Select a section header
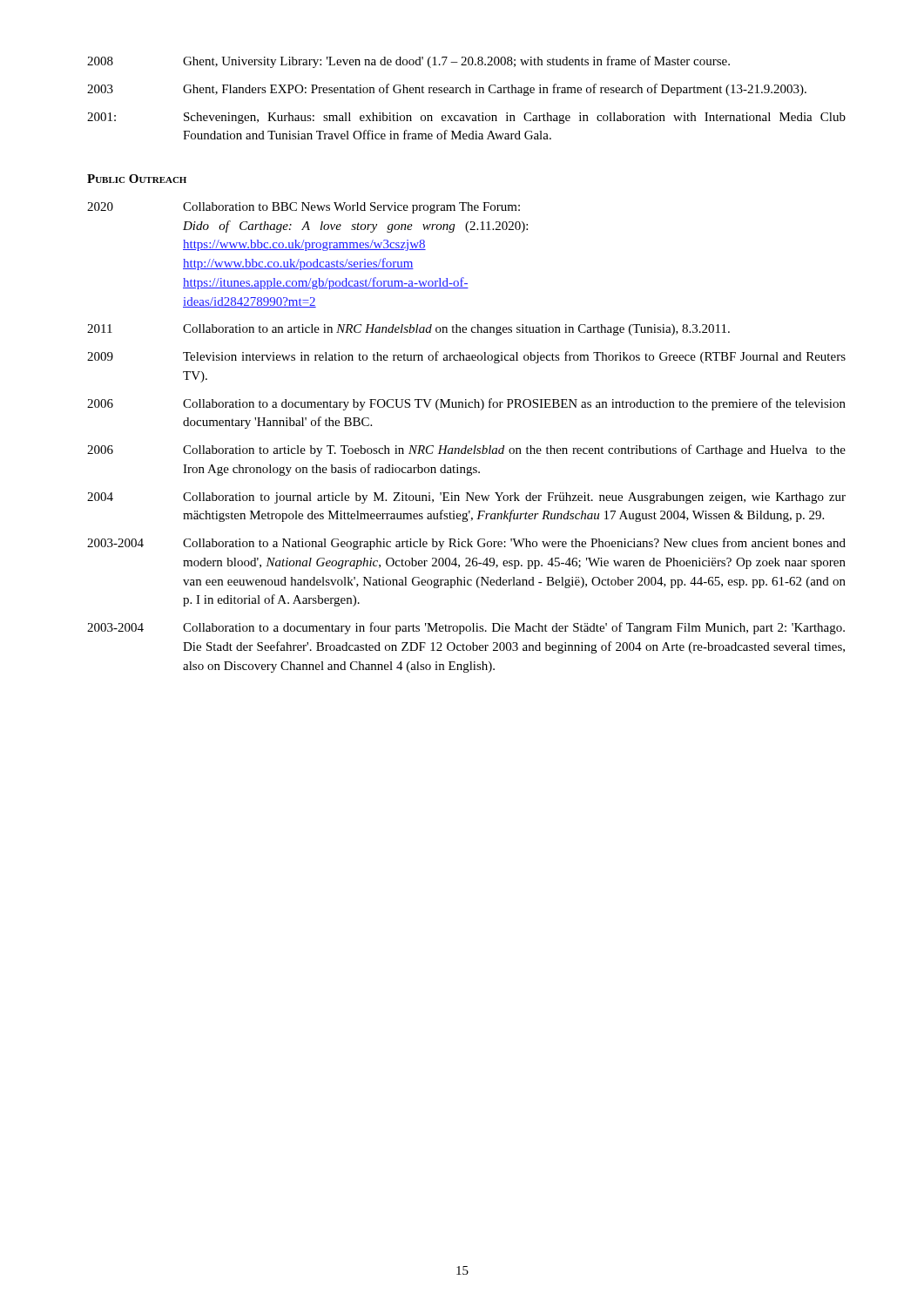The width and height of the screenshot is (924, 1307). [x=137, y=179]
